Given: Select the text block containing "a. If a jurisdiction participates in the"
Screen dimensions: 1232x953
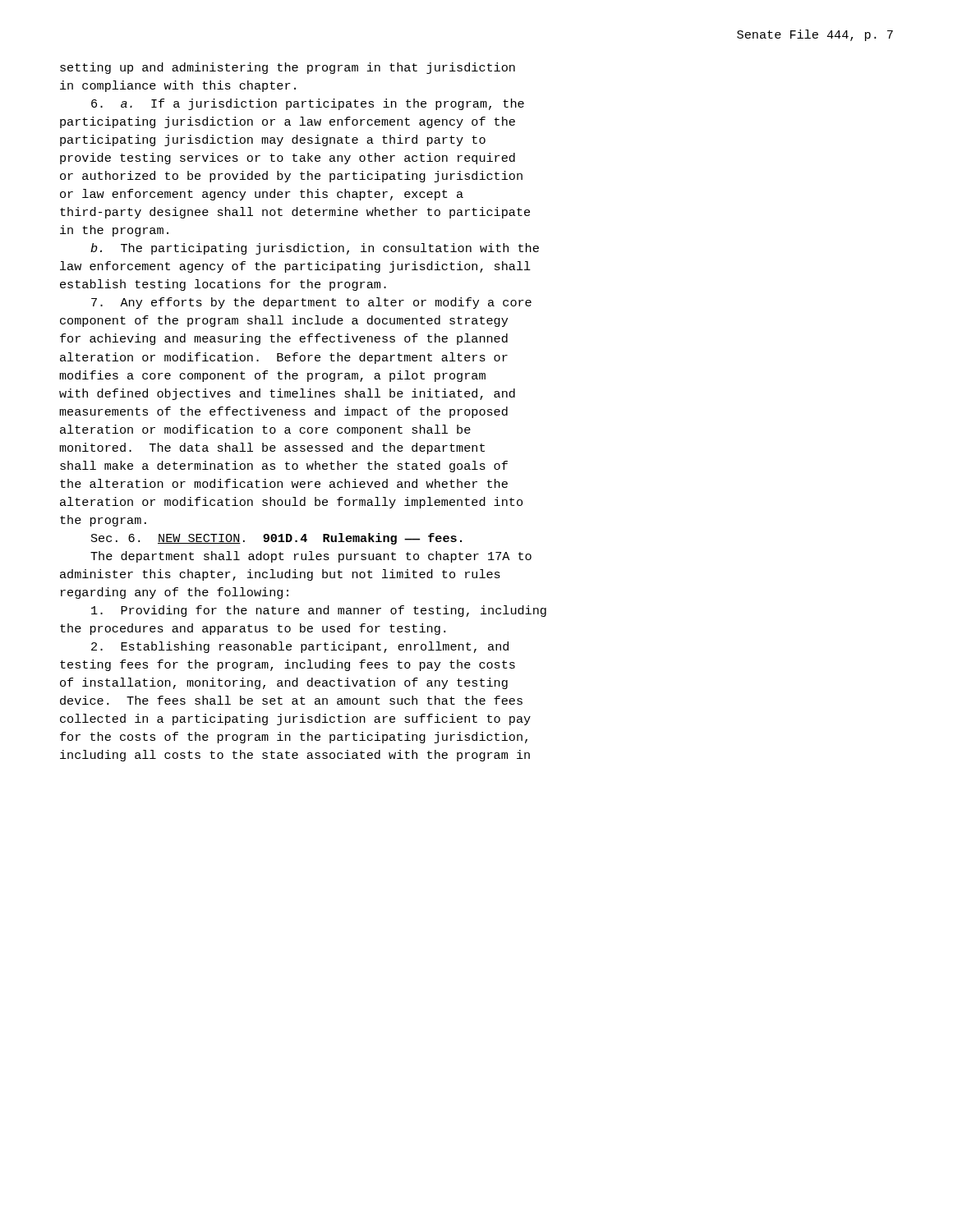Looking at the screenshot, I should 295,168.
